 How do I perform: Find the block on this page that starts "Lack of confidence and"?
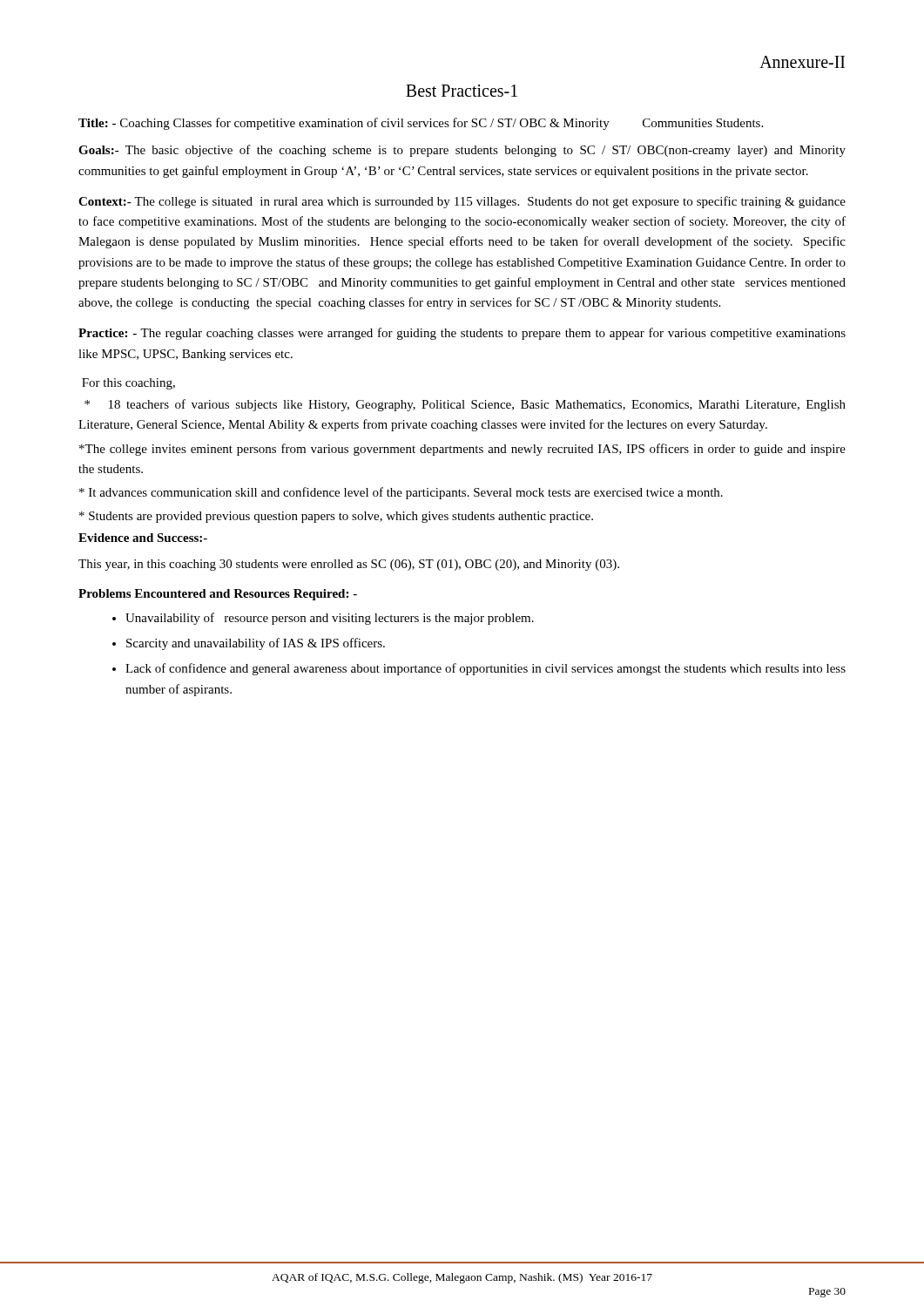(x=475, y=679)
